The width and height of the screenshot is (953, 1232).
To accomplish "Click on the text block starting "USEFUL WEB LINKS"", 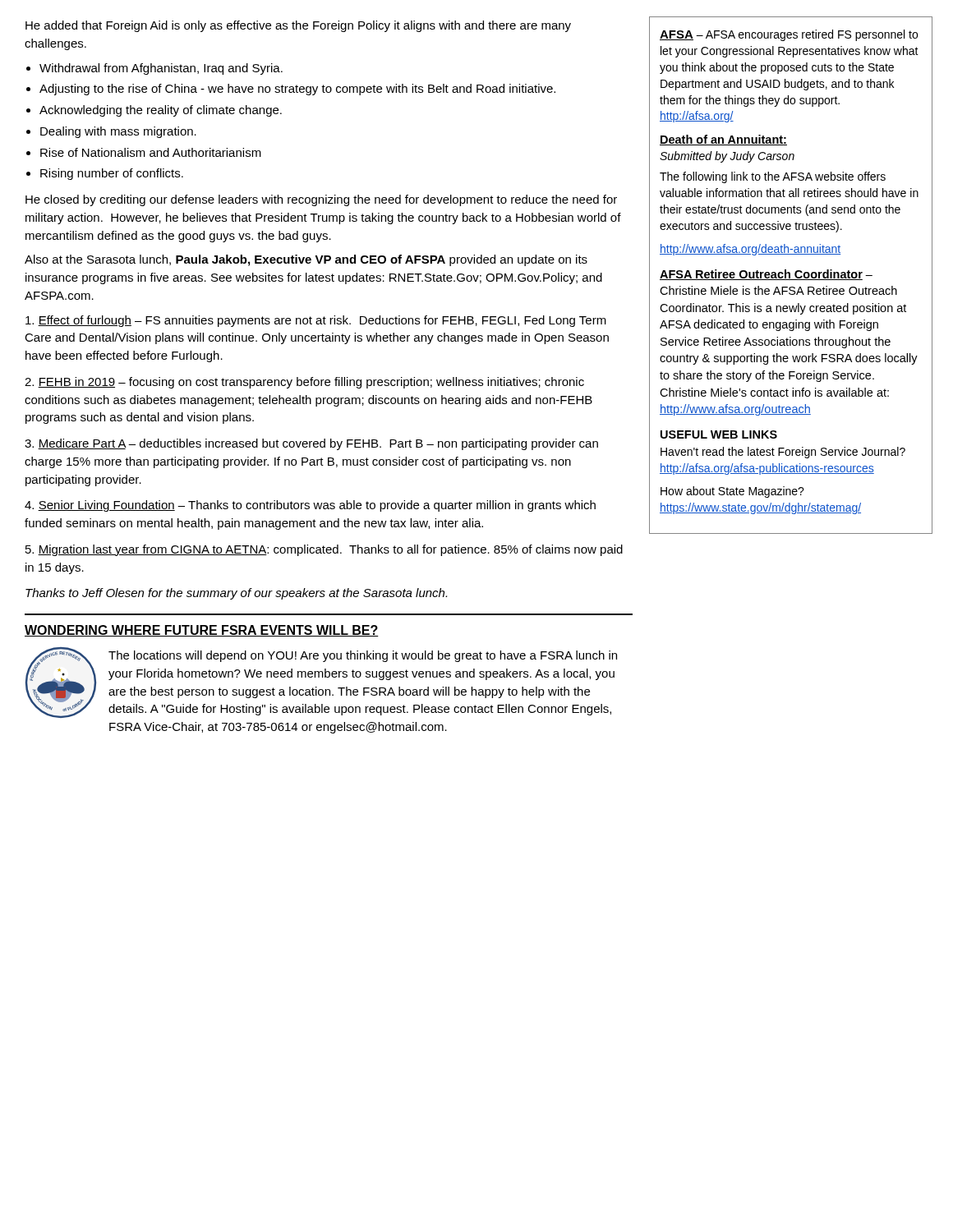I will pyautogui.click(x=719, y=434).
